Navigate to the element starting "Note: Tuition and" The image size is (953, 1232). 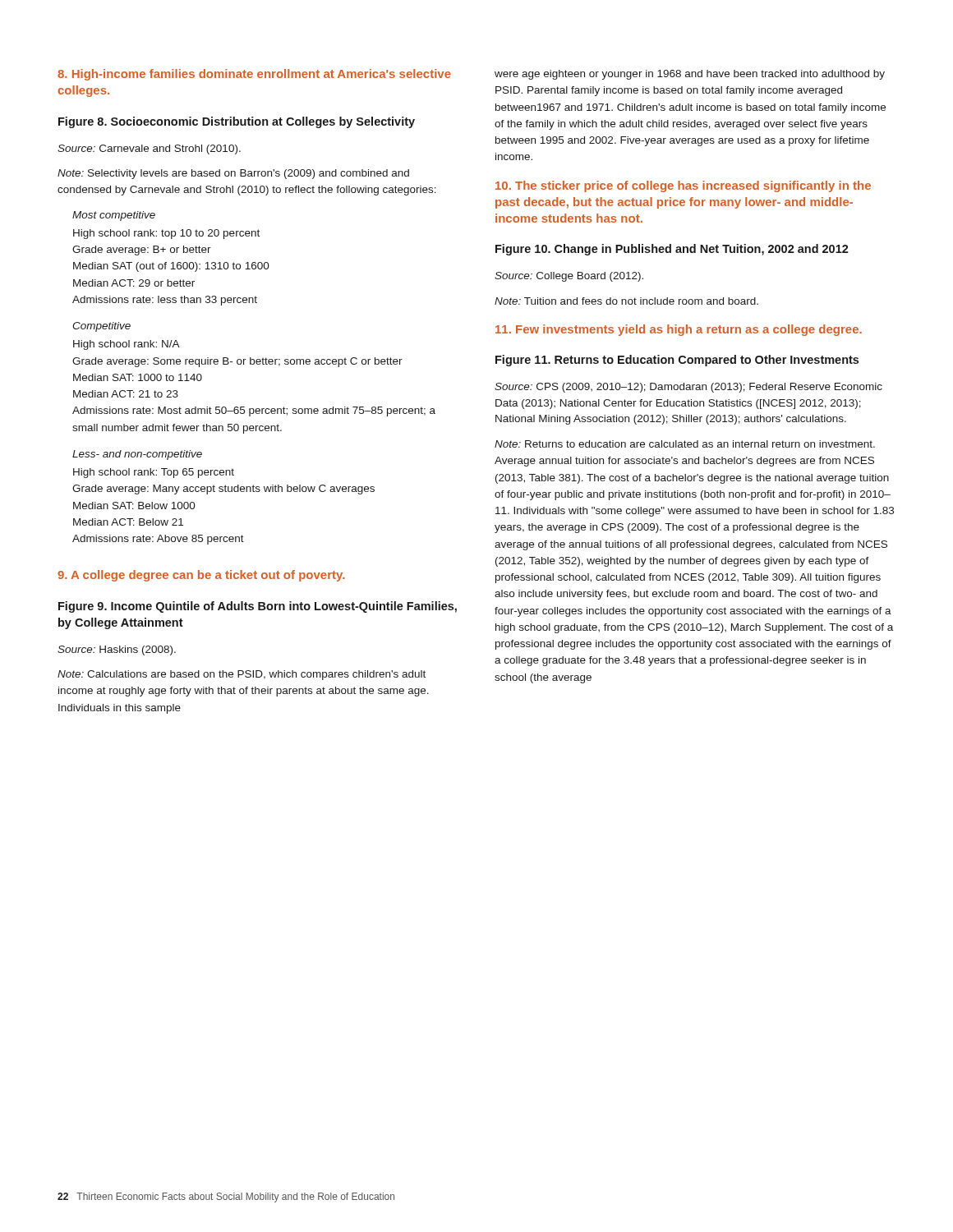(x=627, y=301)
